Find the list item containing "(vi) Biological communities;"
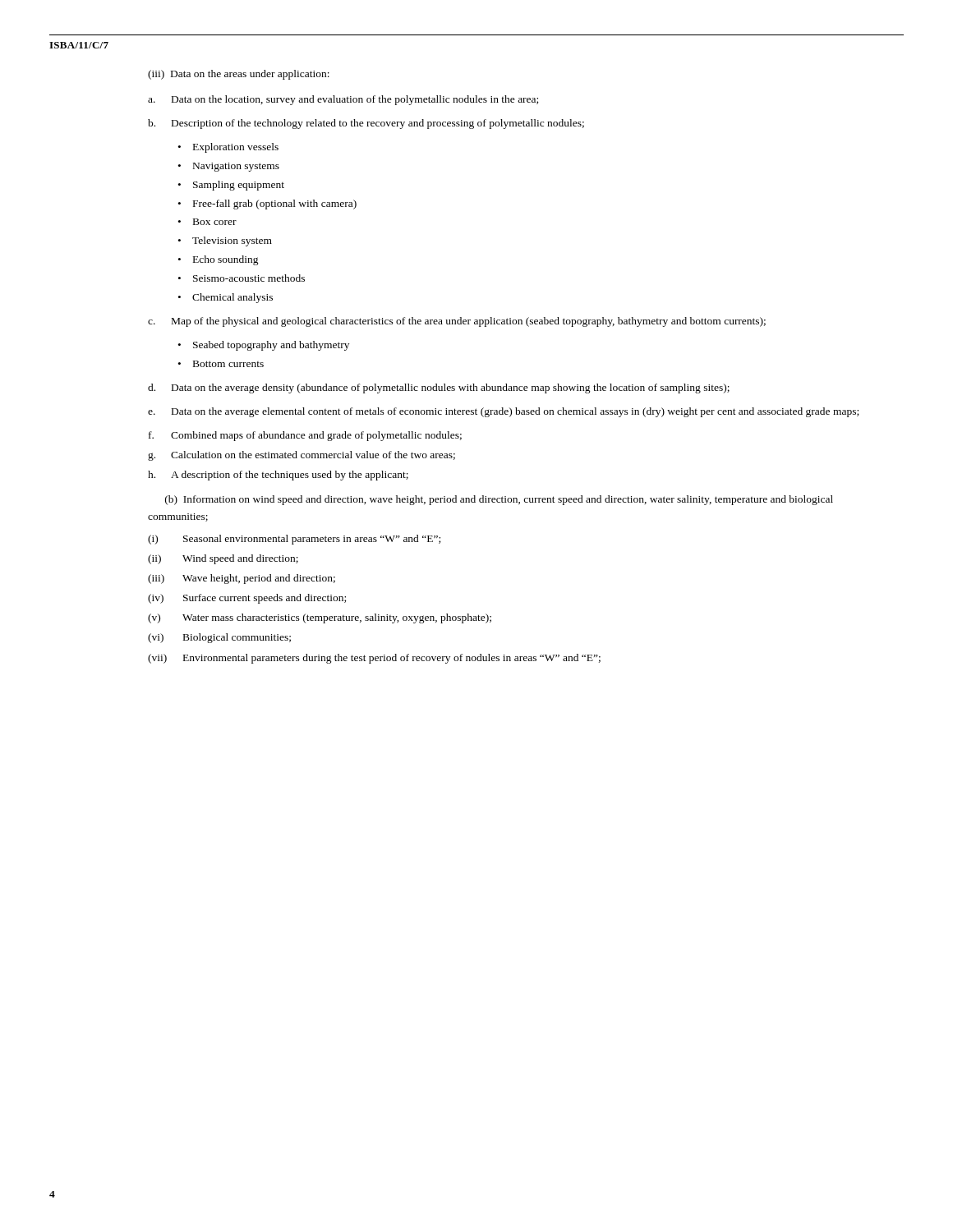This screenshot has width=953, height=1232. tap(220, 638)
